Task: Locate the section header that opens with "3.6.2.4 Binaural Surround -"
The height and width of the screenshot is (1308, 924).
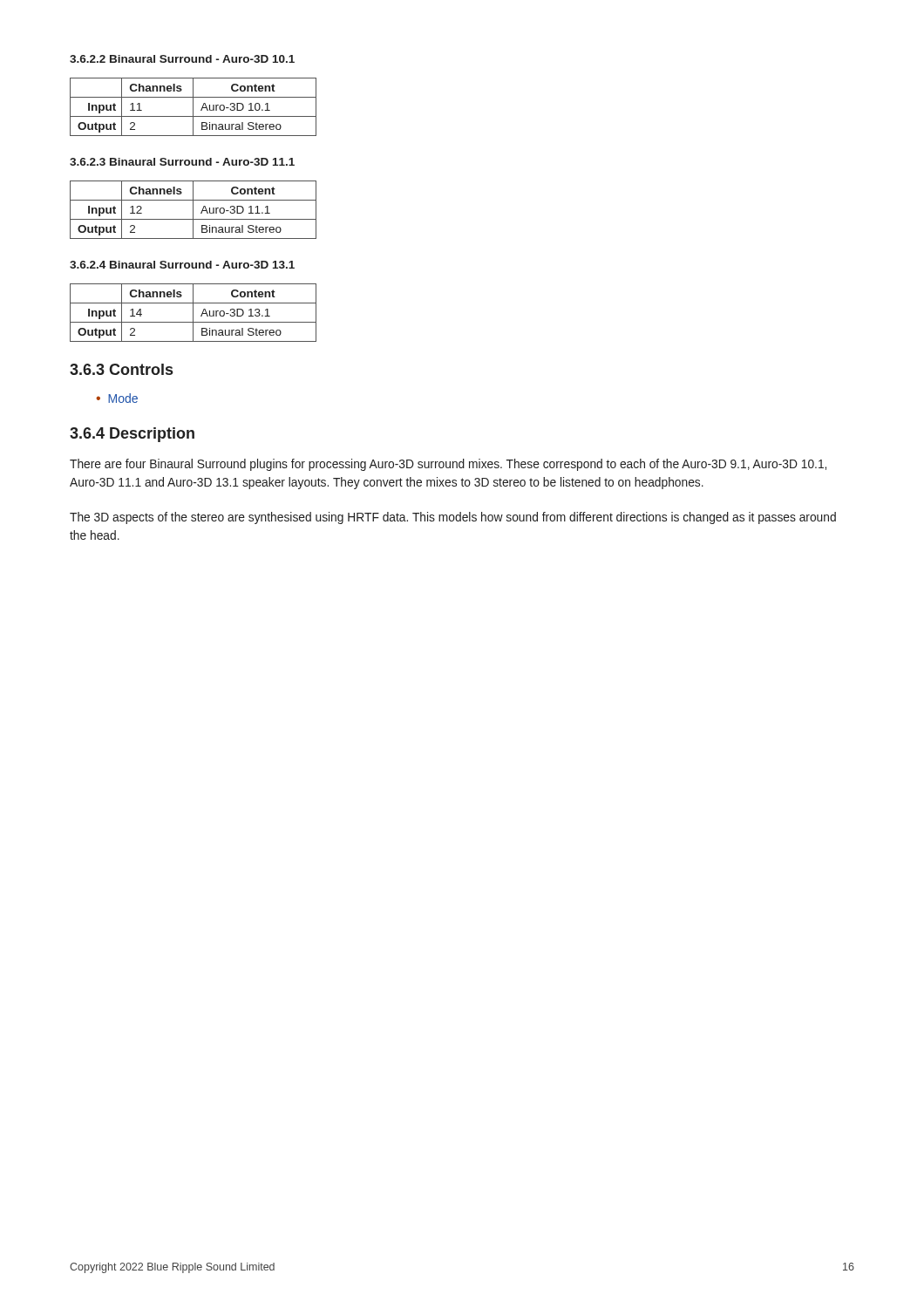Action: 182,265
